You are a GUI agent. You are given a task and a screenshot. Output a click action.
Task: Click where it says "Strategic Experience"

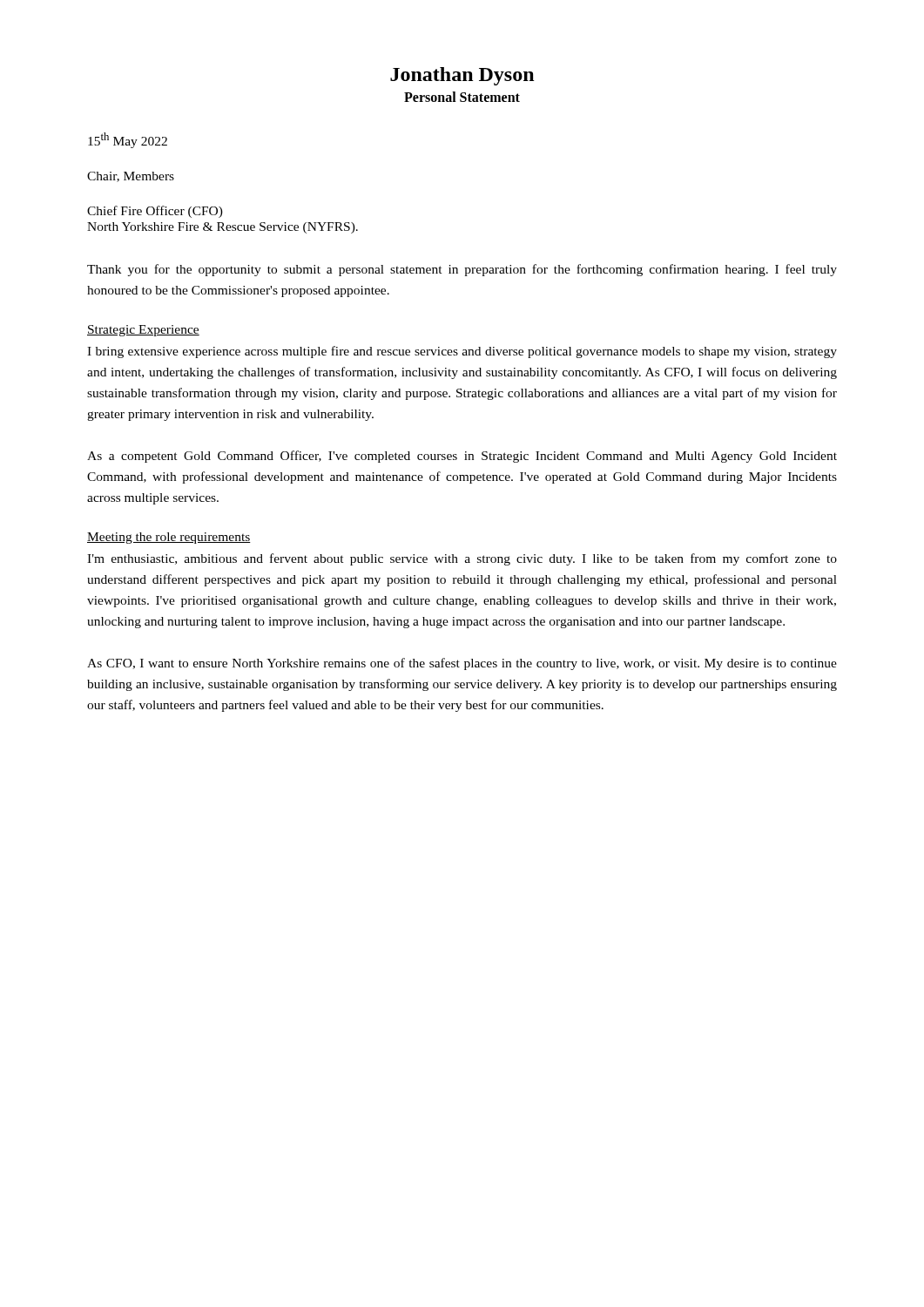coord(143,329)
